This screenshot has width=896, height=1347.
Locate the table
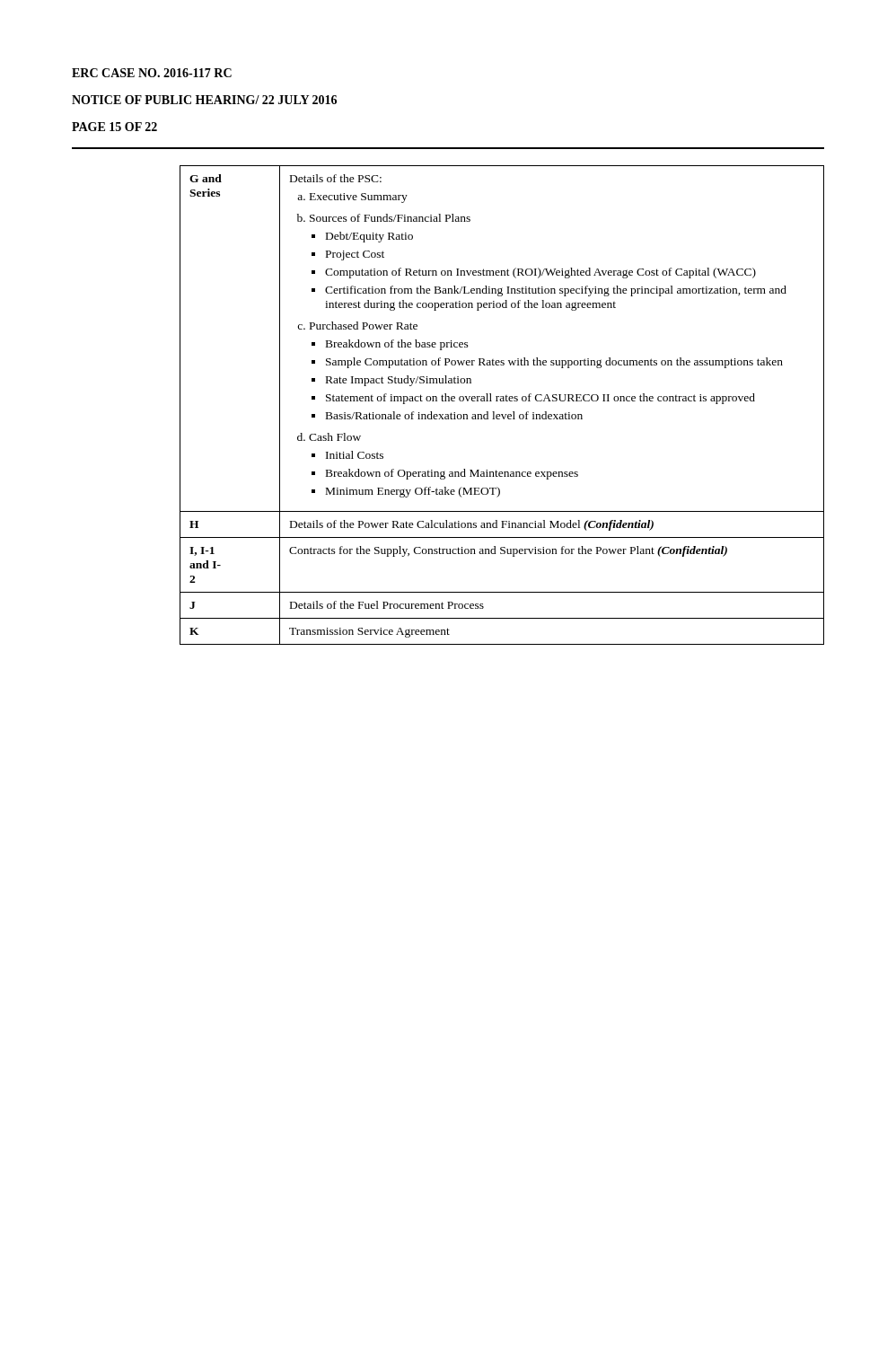[x=475, y=405]
